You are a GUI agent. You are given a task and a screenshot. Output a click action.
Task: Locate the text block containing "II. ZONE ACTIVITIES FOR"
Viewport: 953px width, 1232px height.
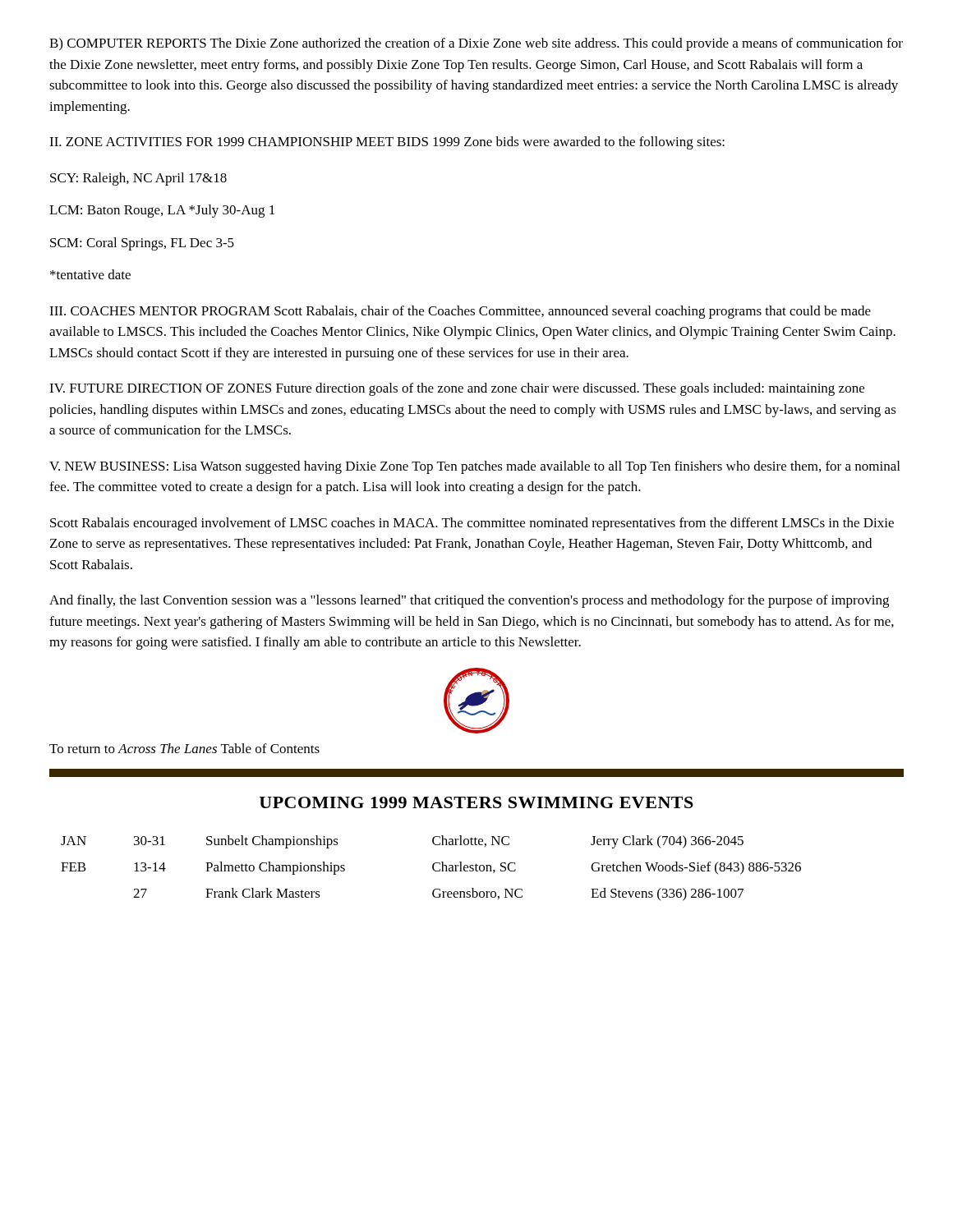[x=387, y=142]
